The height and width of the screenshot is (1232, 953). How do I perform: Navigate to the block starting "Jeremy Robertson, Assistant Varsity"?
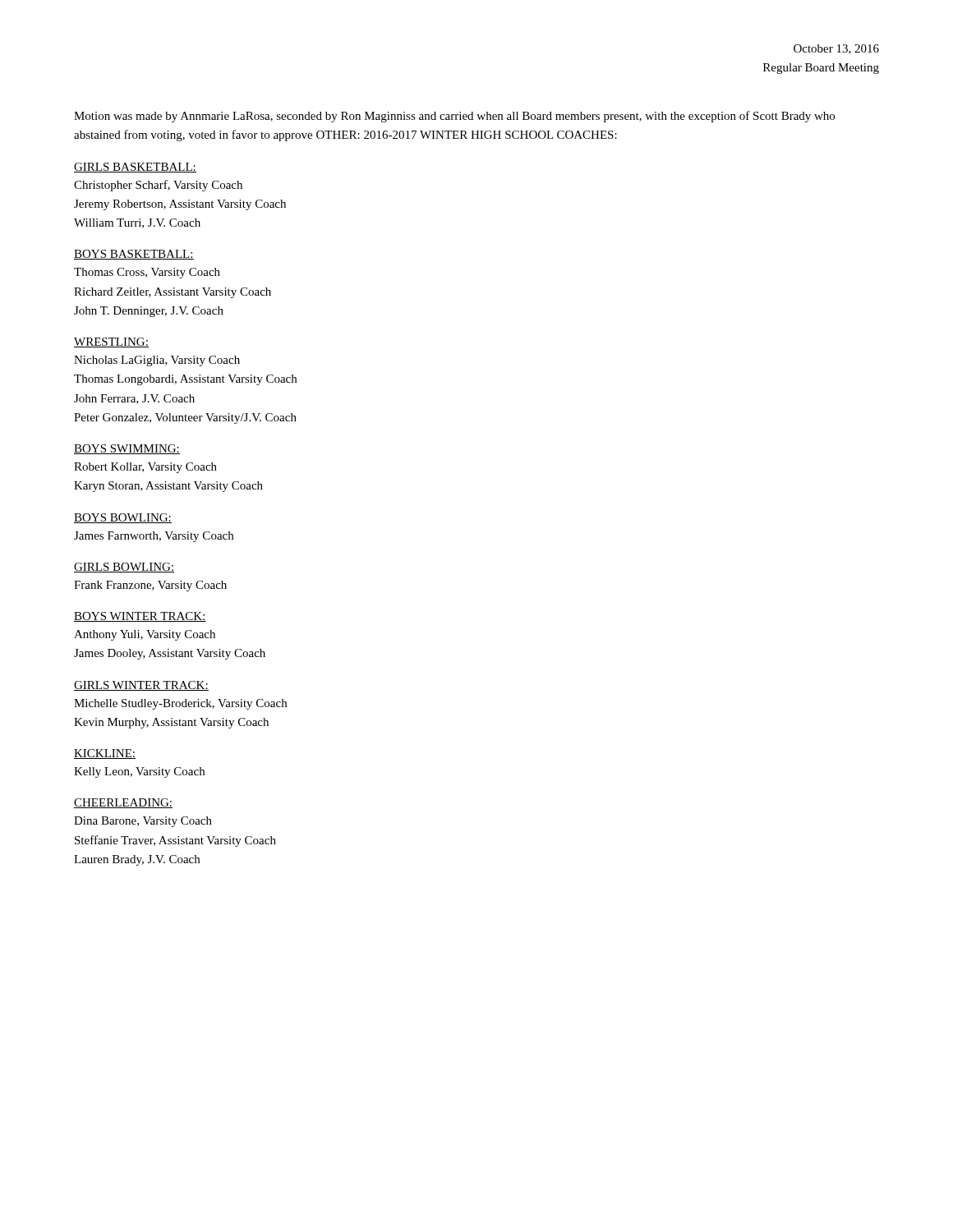[180, 203]
